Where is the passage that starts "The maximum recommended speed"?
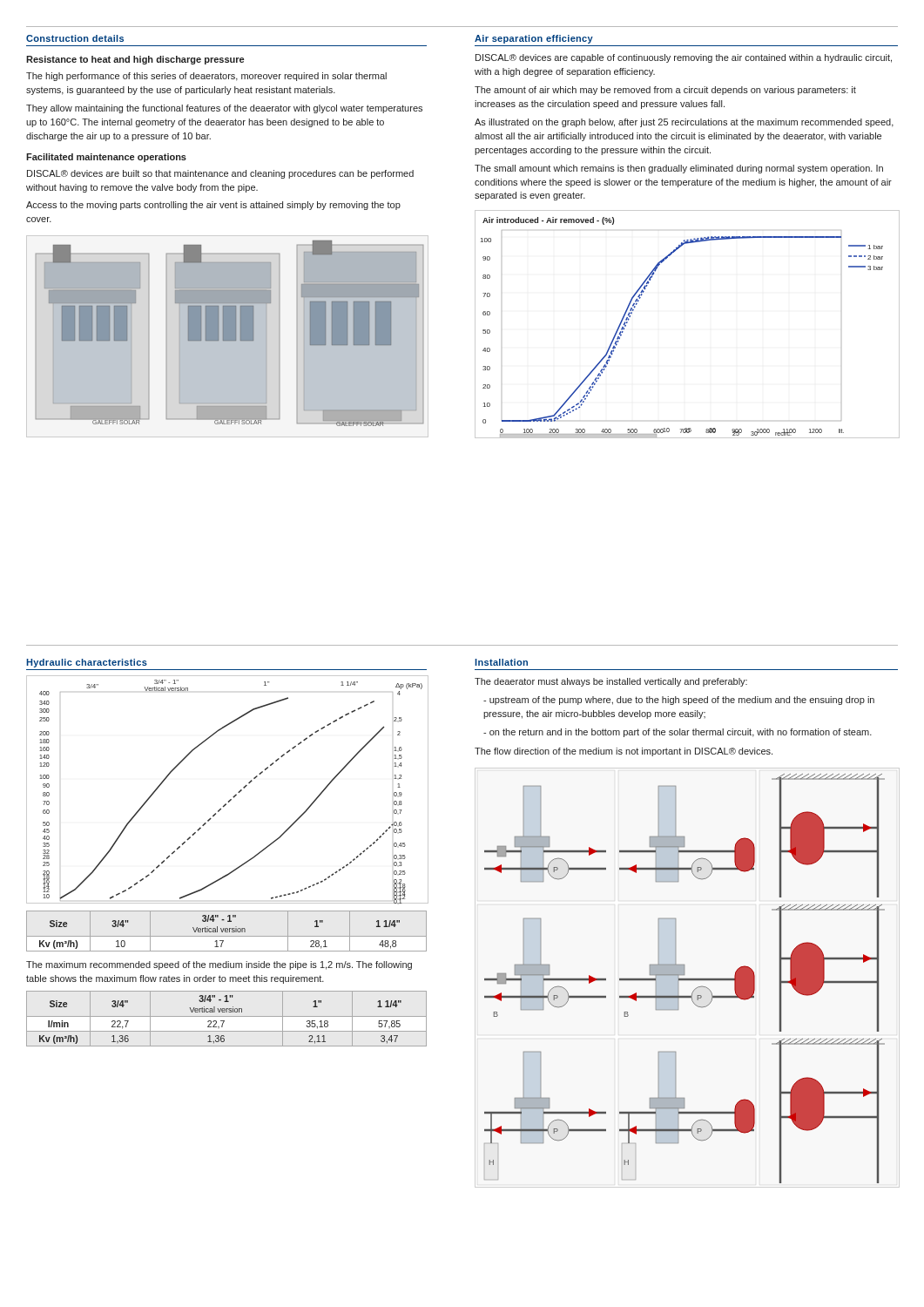Image resolution: width=924 pixels, height=1307 pixels. [226, 972]
